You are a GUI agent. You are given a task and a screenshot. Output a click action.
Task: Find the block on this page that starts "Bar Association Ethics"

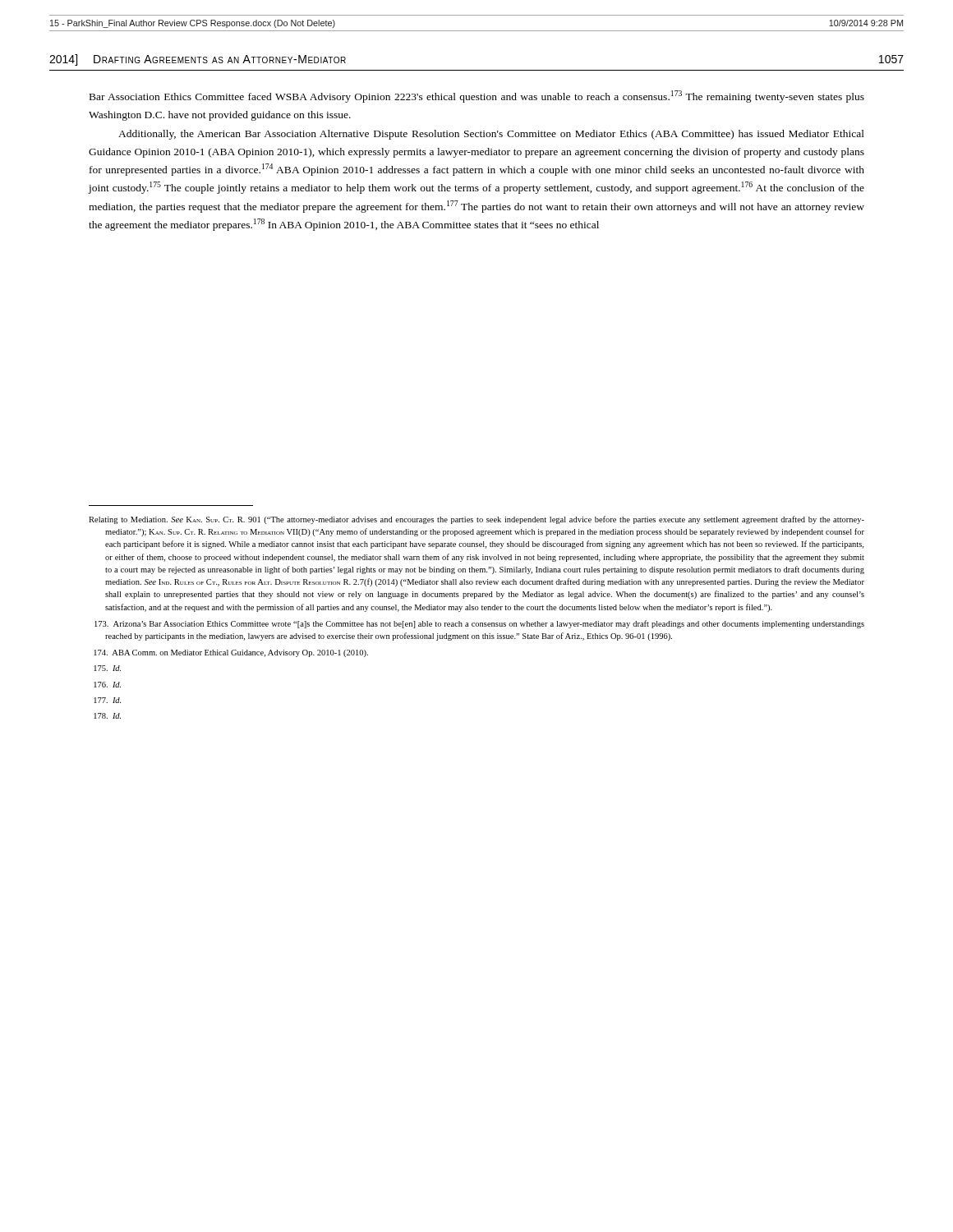coord(476,161)
